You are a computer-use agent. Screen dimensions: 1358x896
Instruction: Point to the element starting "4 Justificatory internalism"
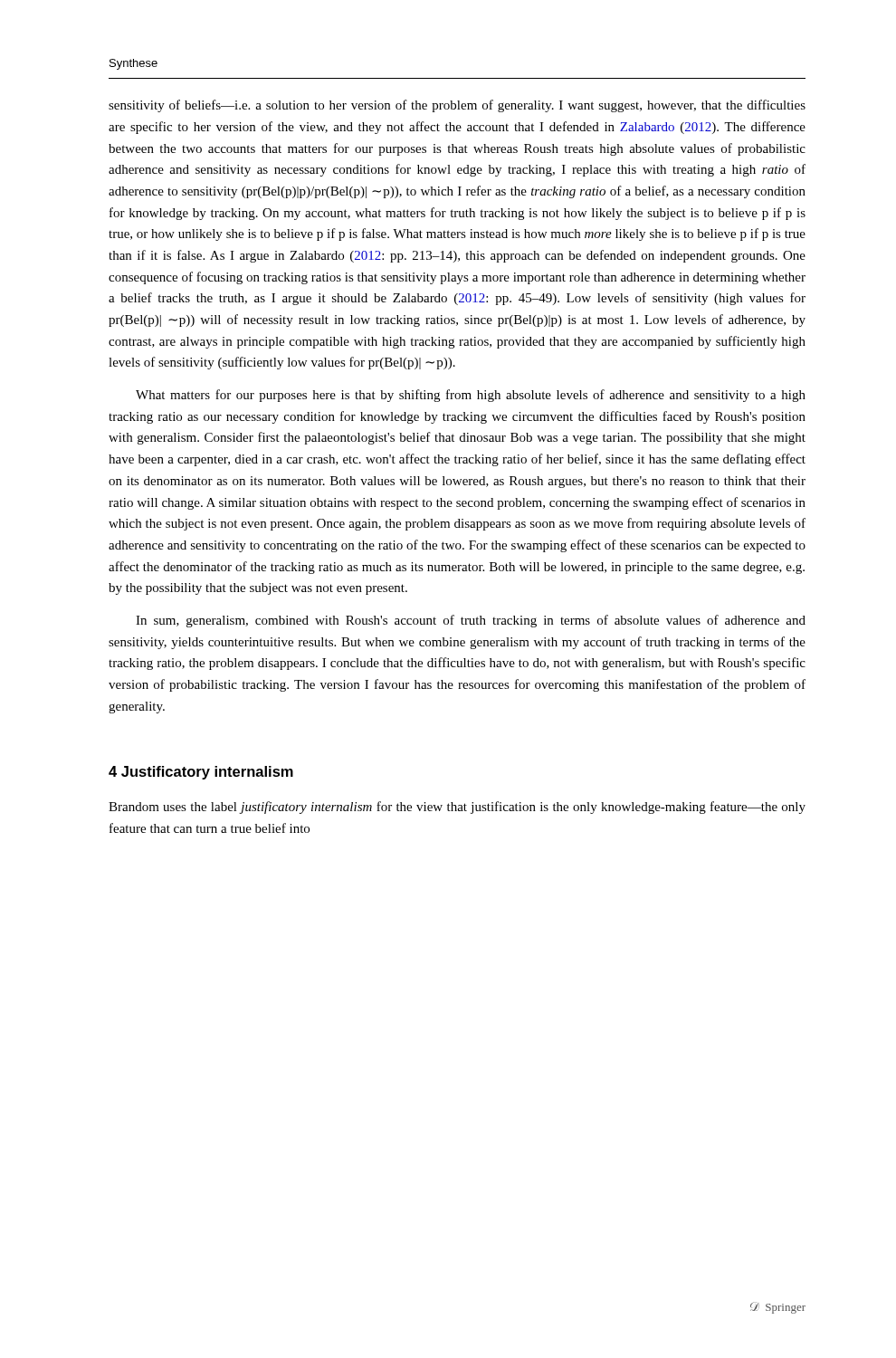(x=201, y=772)
